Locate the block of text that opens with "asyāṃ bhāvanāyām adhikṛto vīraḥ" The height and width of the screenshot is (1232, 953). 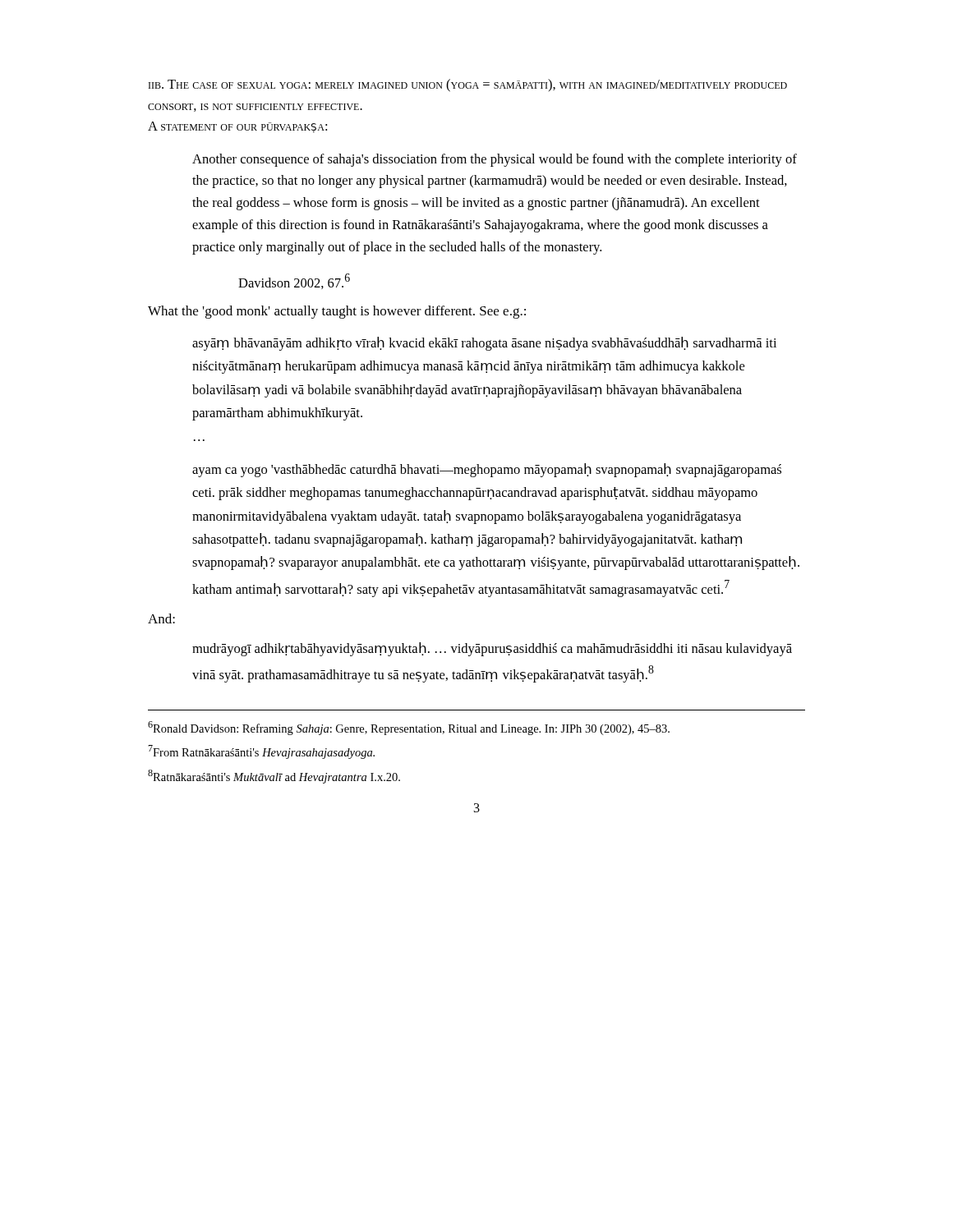(x=485, y=390)
